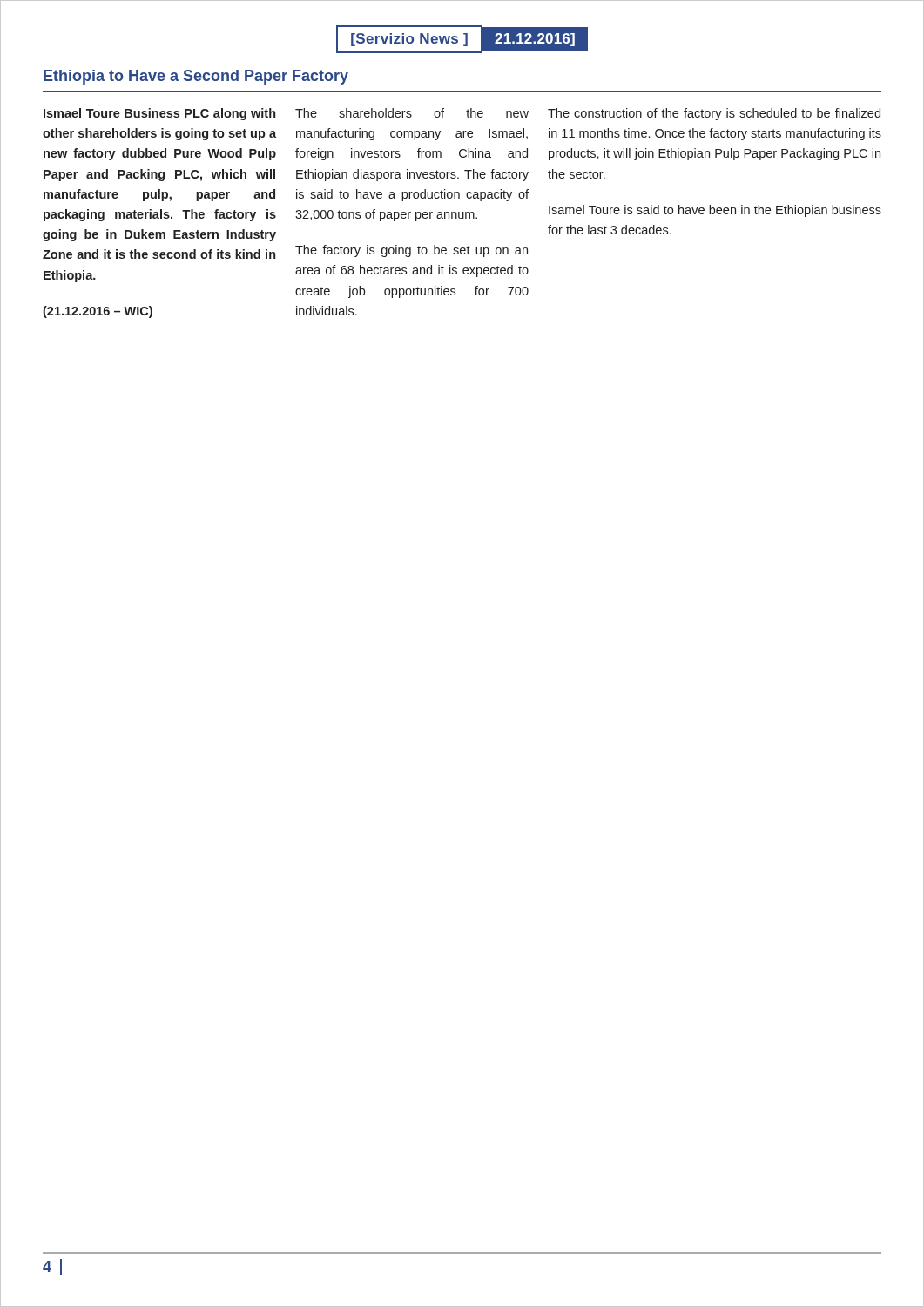Locate the block of text that opens with "The construction of the"
Screen dimensions: 1307x924
coord(715,144)
